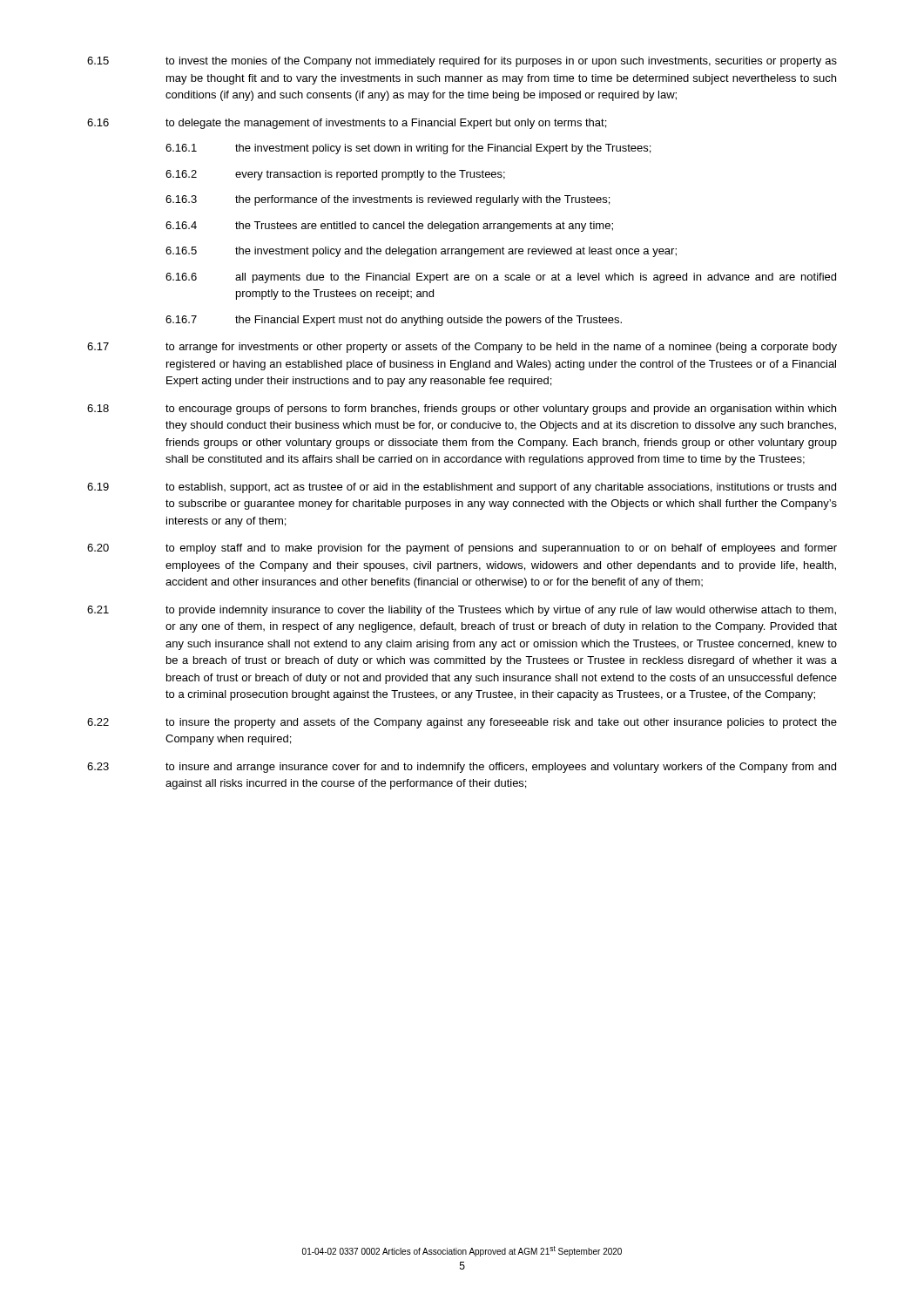This screenshot has width=924, height=1307.
Task: Where is the passage that starts "6.21 to provide"?
Action: tap(462, 652)
